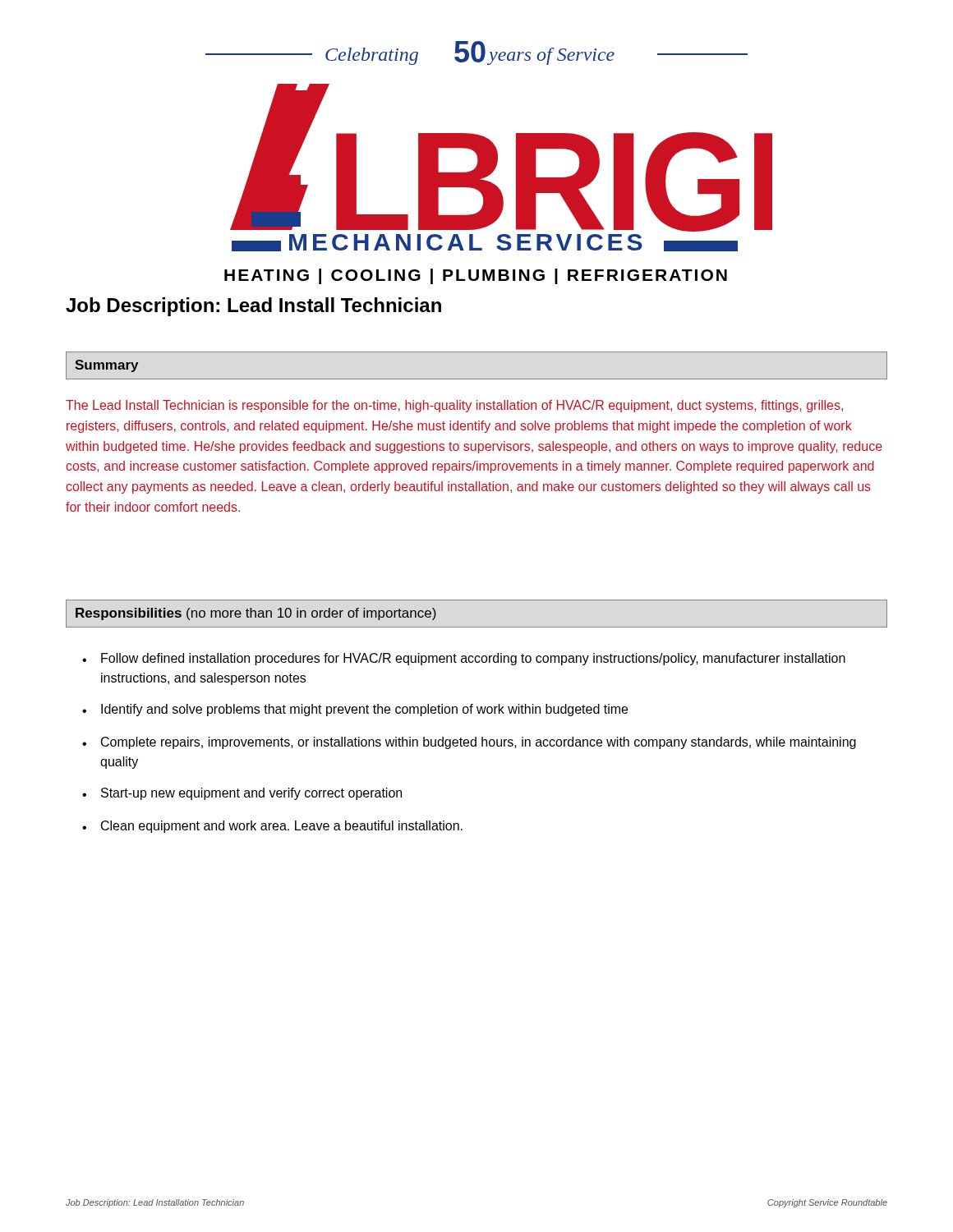This screenshot has height=1232, width=953.
Task: Point to the block beginning "The Lead Install Technician is responsible for"
Action: tap(474, 456)
